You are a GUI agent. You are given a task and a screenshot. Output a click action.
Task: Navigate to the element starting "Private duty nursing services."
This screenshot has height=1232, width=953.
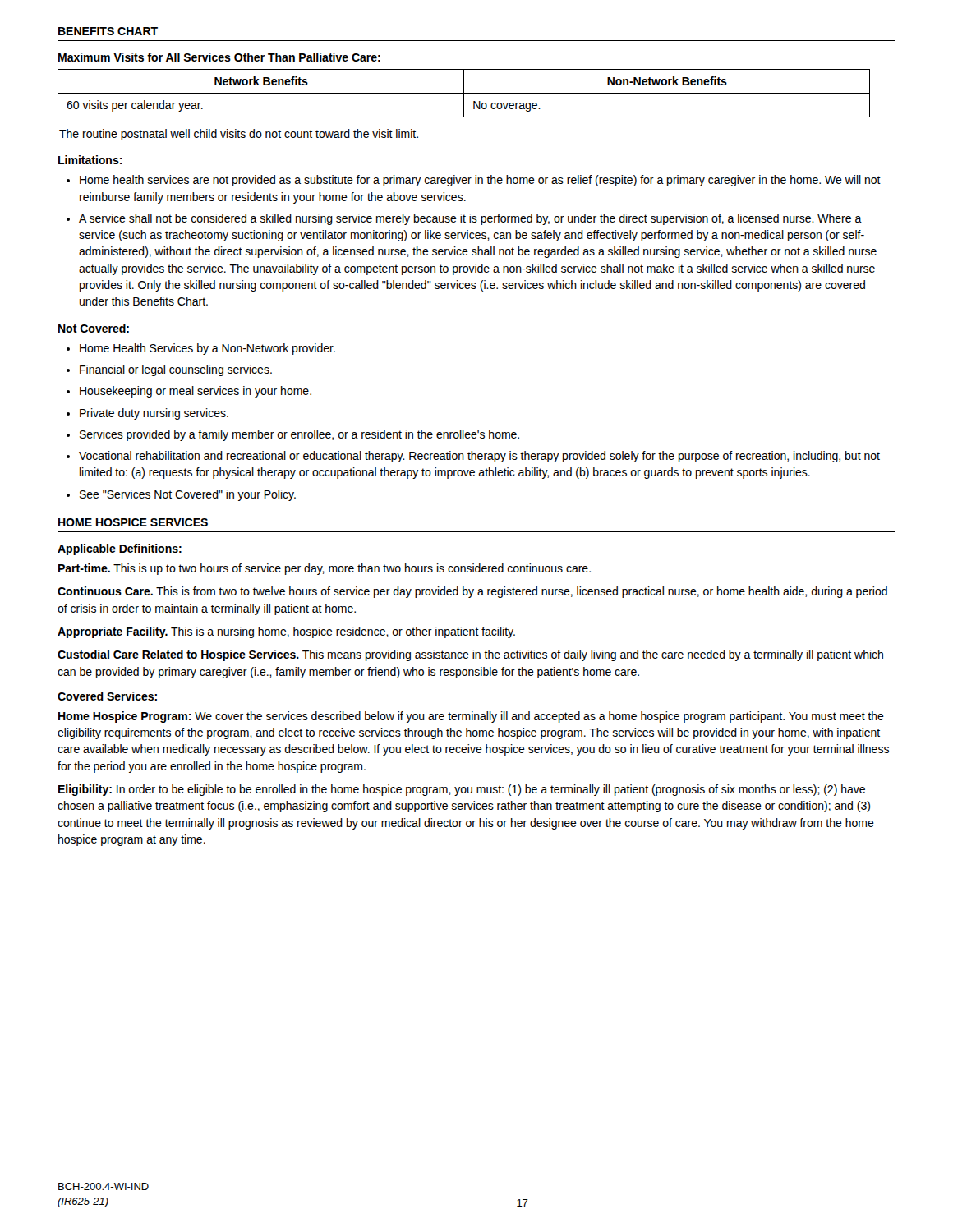[x=154, y=413]
